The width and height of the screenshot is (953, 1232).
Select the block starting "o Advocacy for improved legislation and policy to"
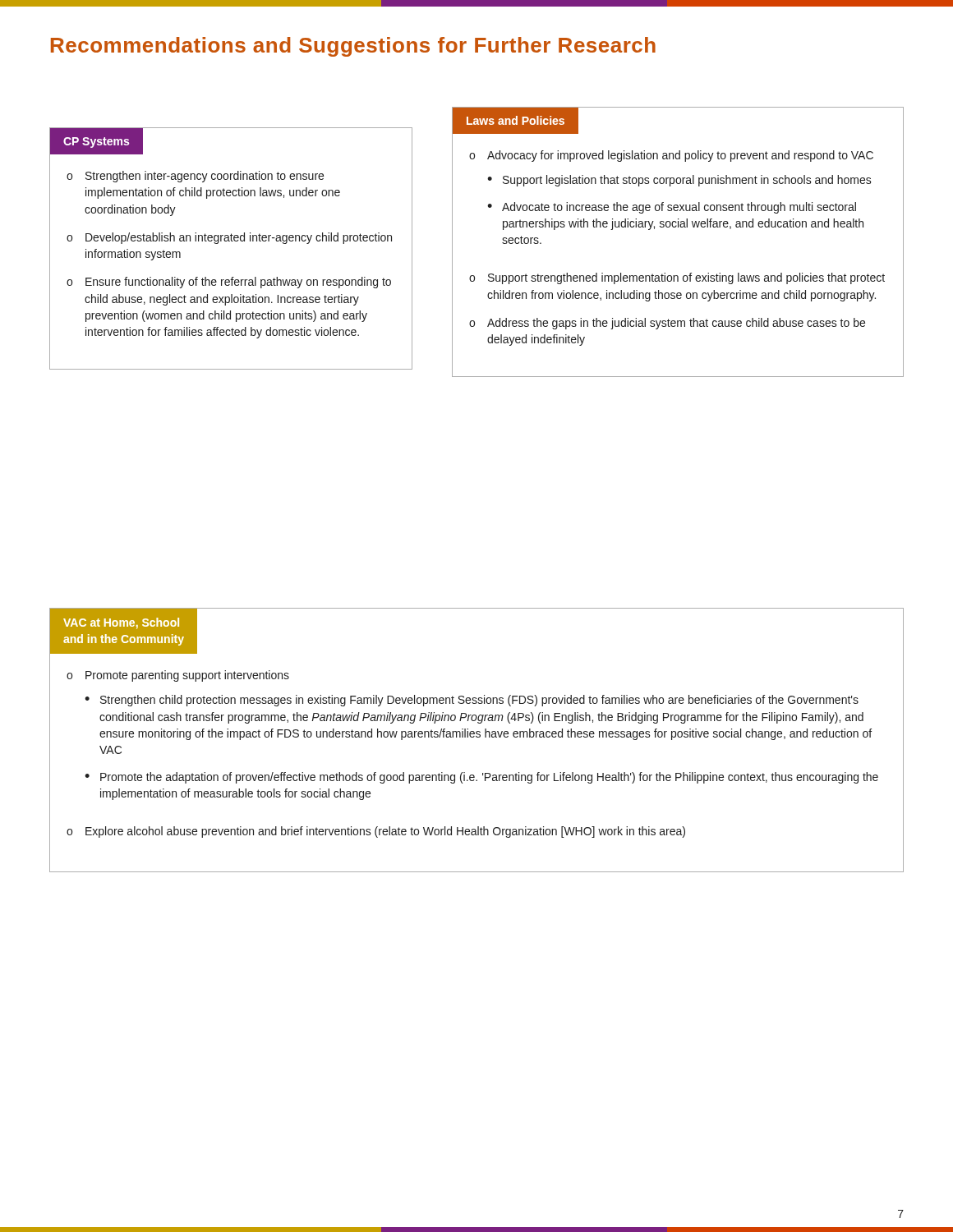pos(678,203)
